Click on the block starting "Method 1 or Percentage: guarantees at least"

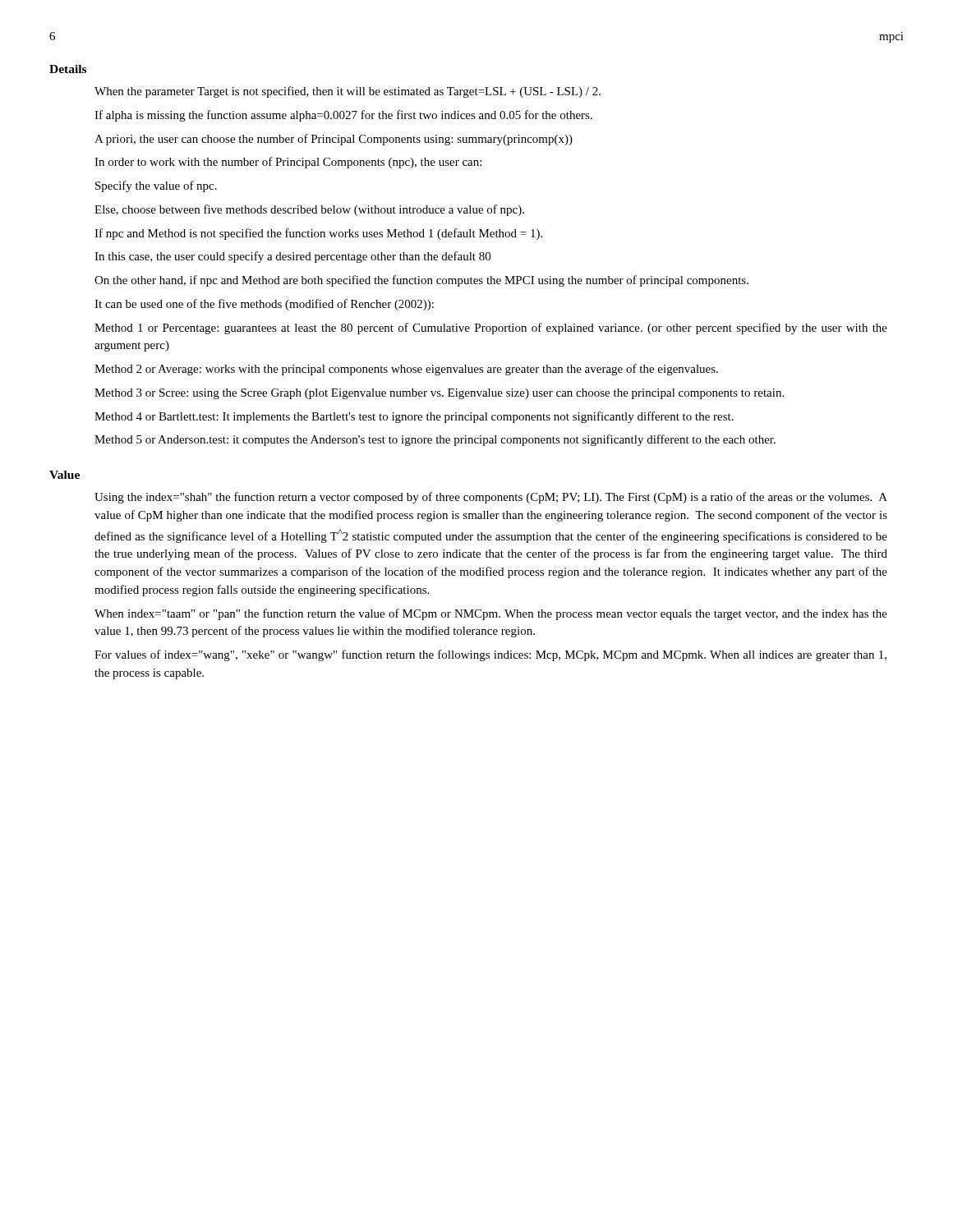point(491,336)
